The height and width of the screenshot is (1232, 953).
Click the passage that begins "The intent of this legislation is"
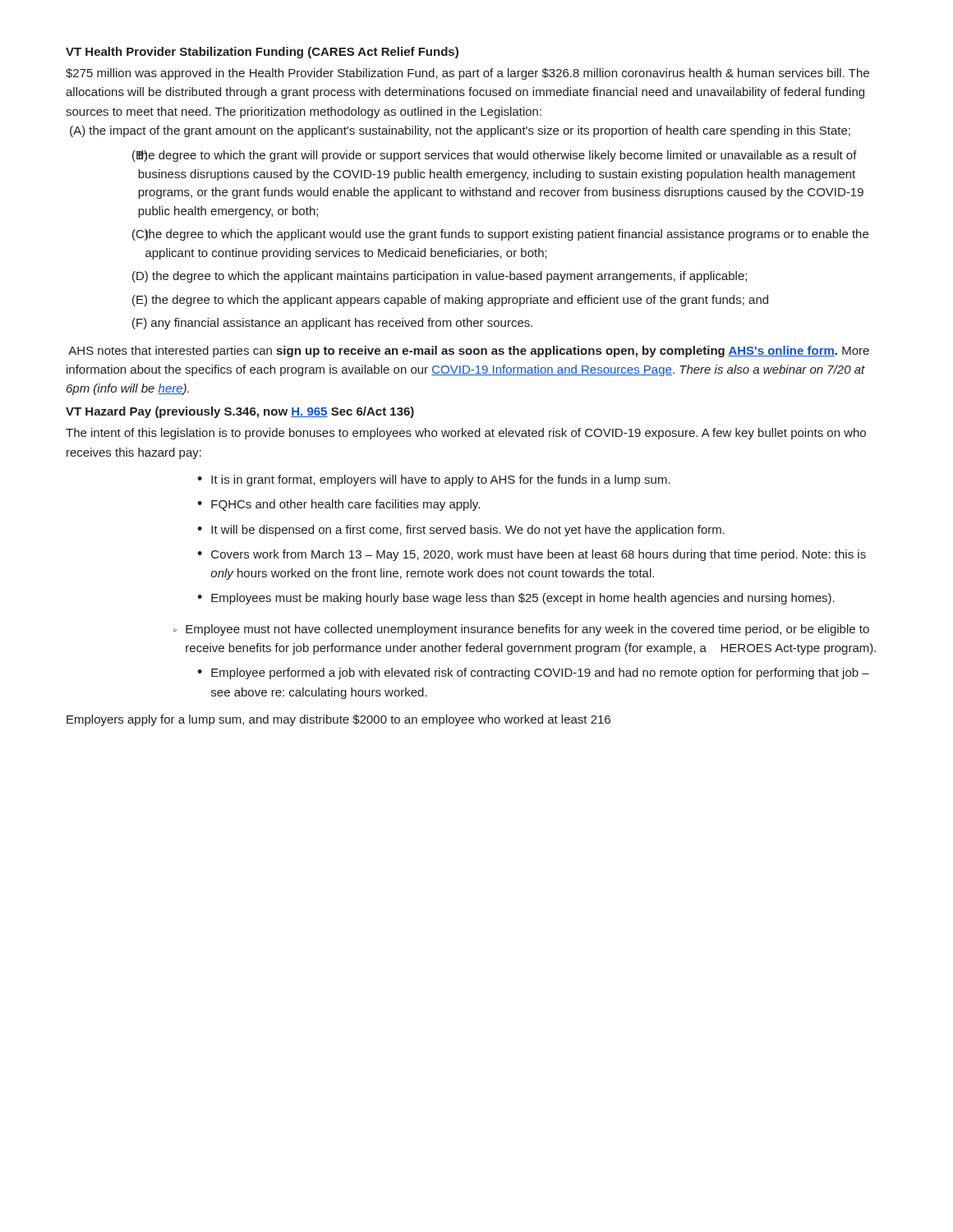point(466,442)
